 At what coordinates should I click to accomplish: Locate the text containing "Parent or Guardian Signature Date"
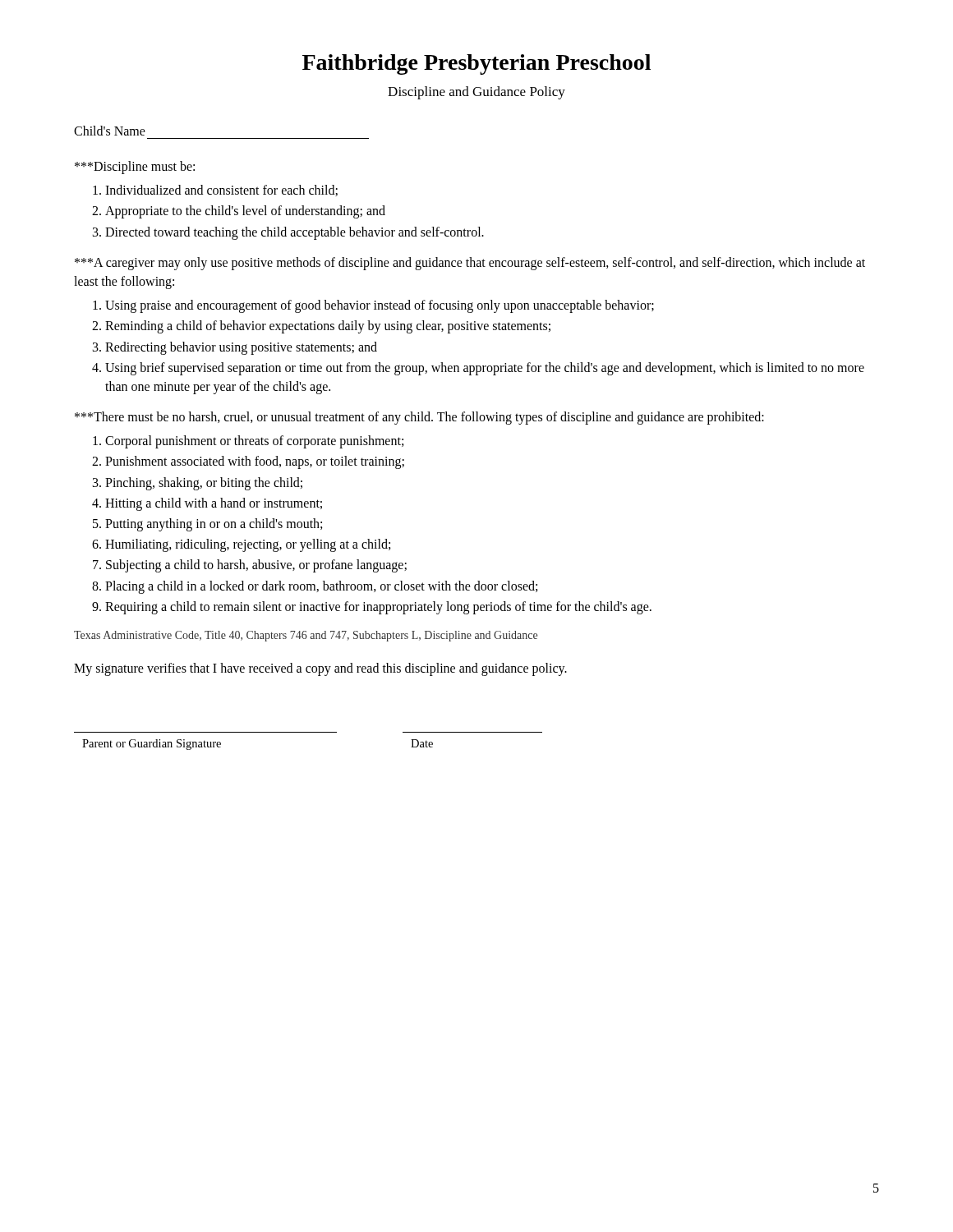476,734
